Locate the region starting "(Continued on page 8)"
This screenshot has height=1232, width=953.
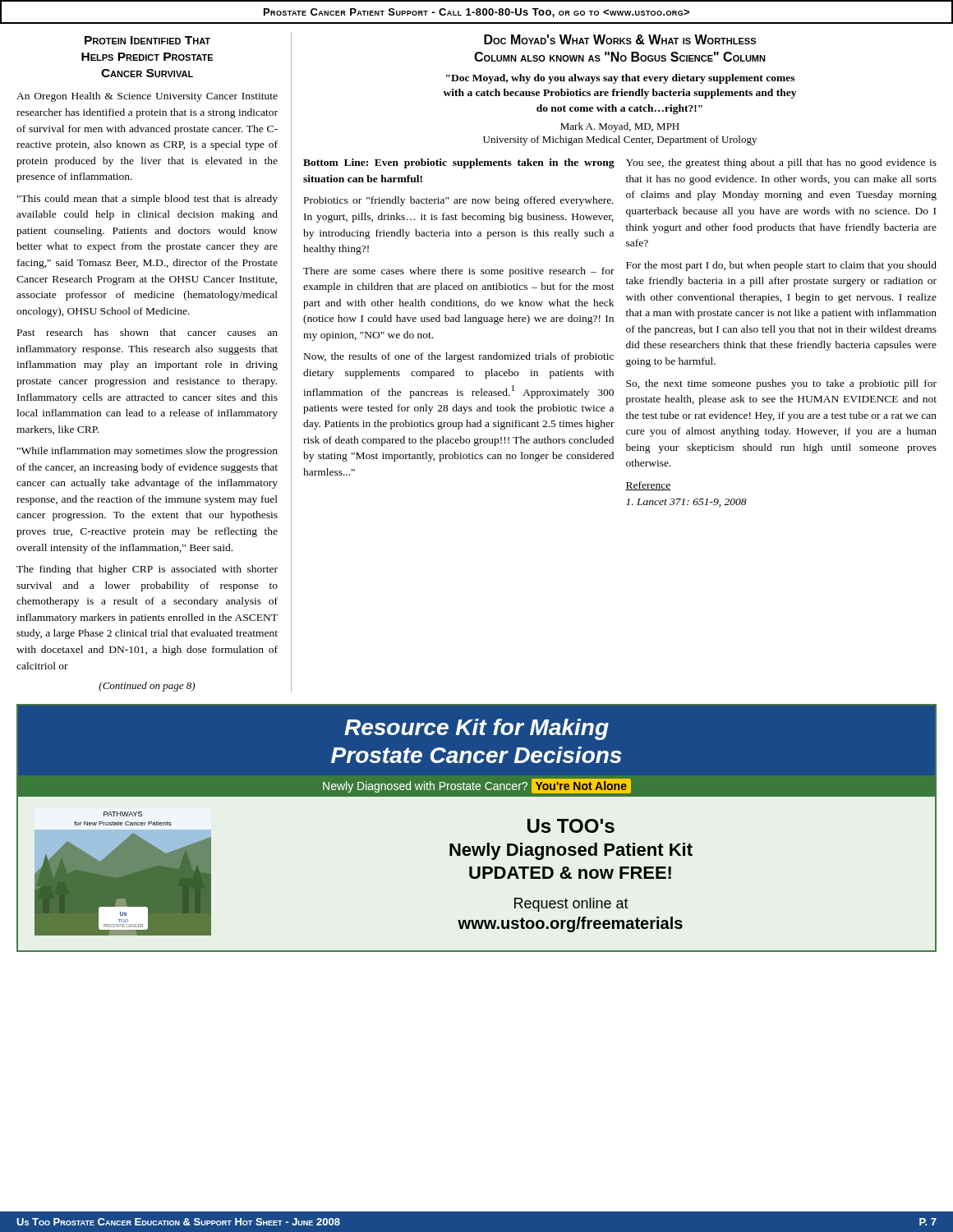(147, 685)
